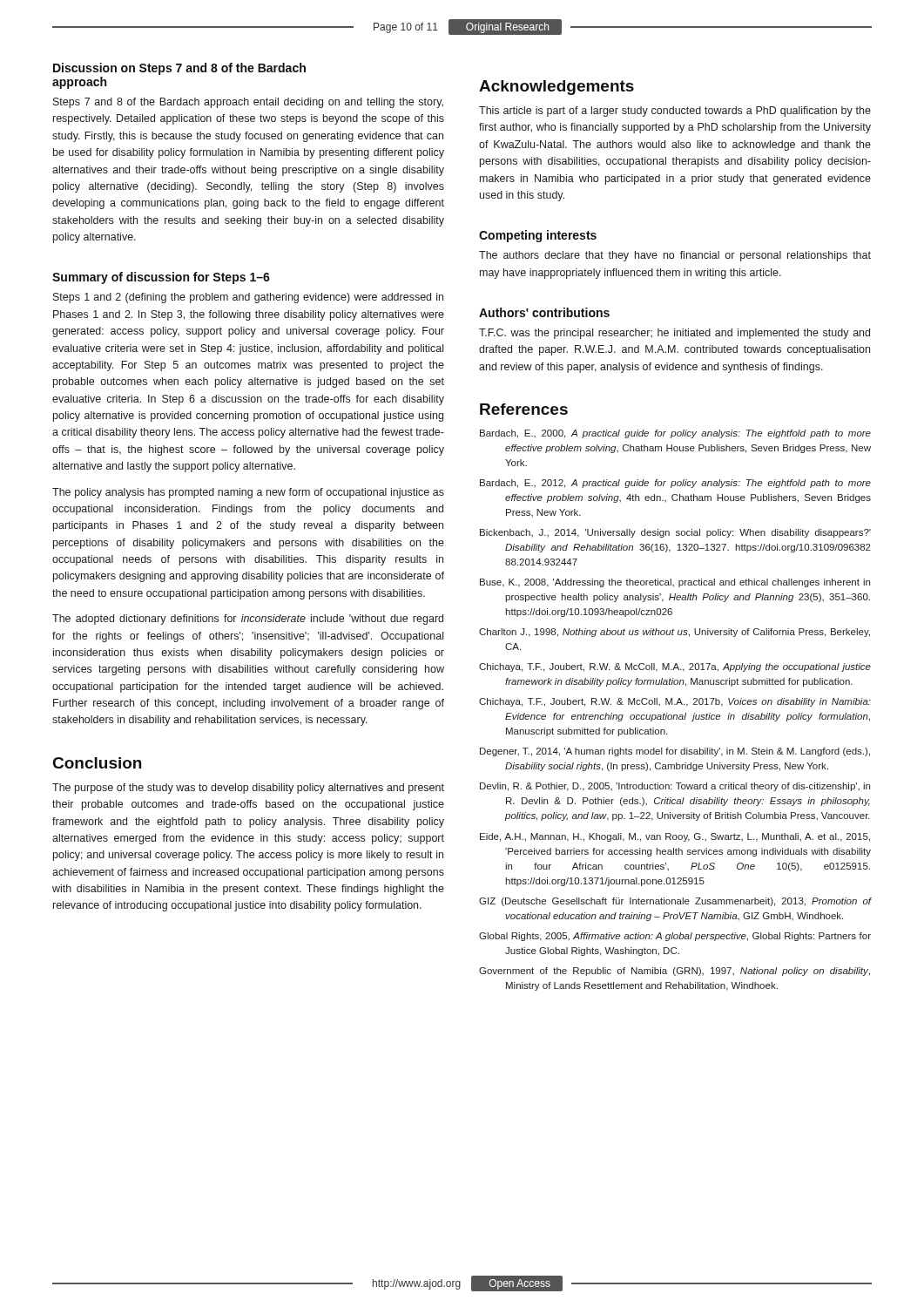Click on the text block that says "T.F.C. was the principal researcher; he"
The height and width of the screenshot is (1307, 924).
[x=675, y=350]
